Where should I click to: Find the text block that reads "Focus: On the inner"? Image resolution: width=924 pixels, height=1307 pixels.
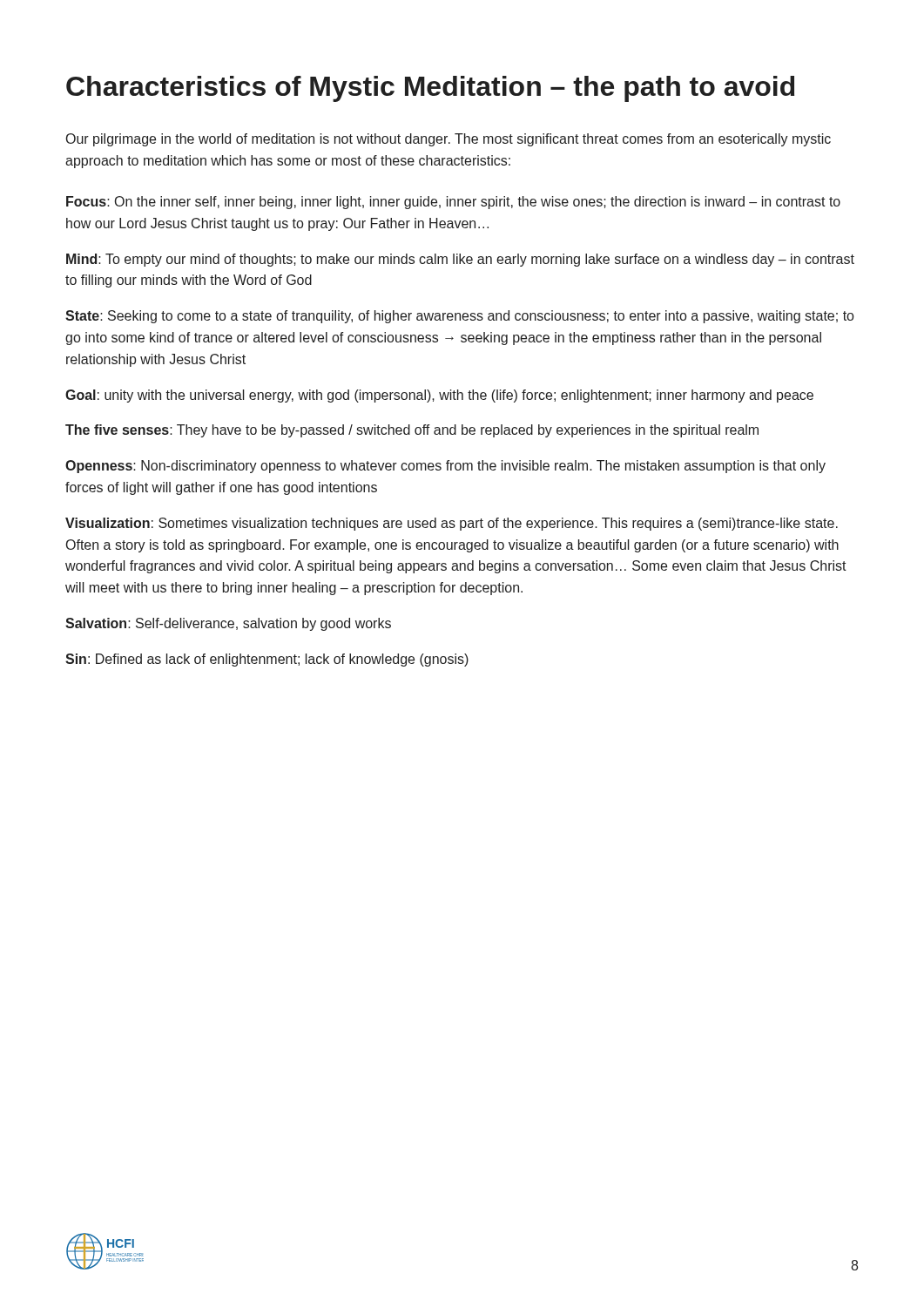(x=462, y=431)
